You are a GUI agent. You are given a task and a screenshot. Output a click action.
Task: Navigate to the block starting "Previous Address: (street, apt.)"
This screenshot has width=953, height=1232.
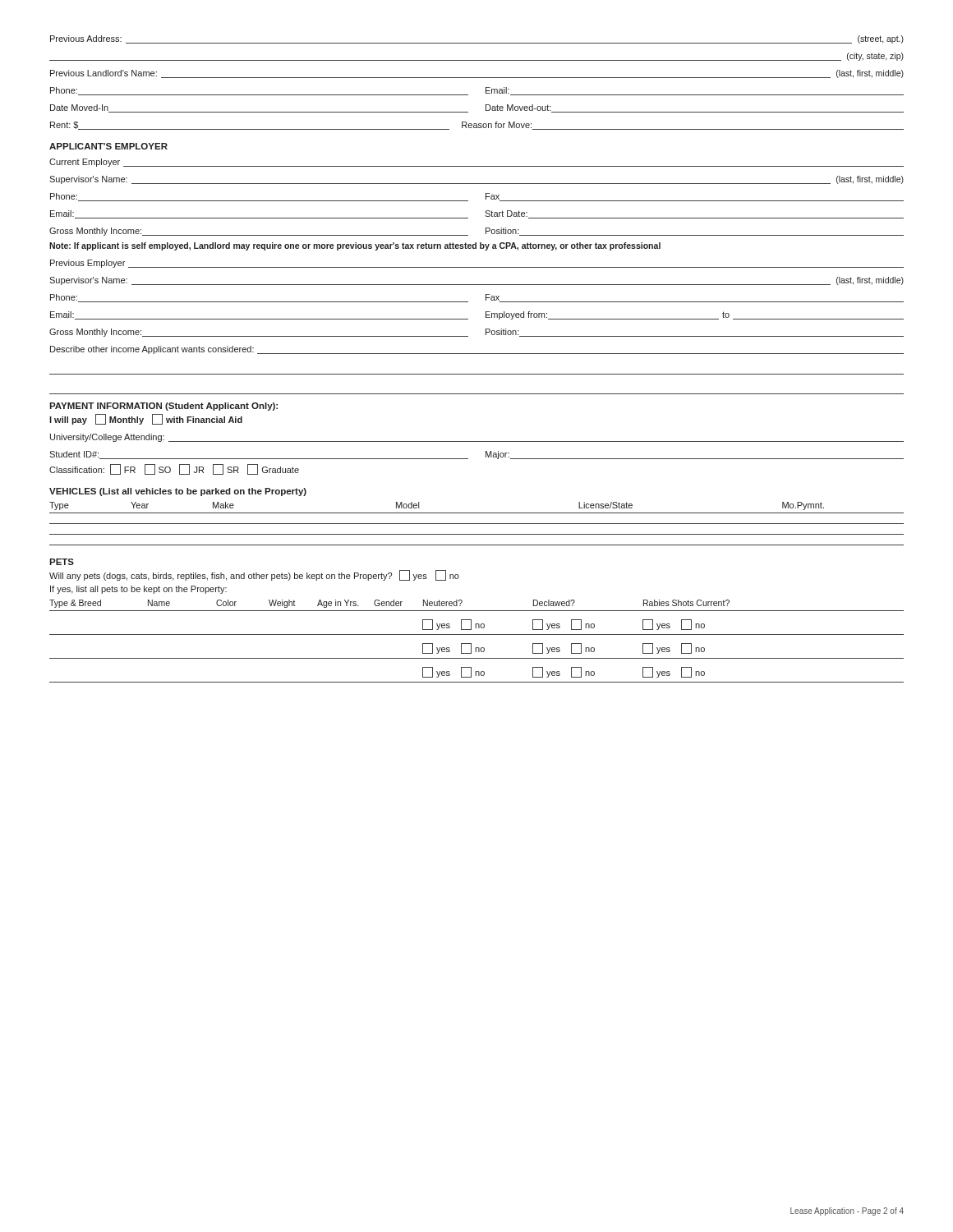tap(476, 37)
